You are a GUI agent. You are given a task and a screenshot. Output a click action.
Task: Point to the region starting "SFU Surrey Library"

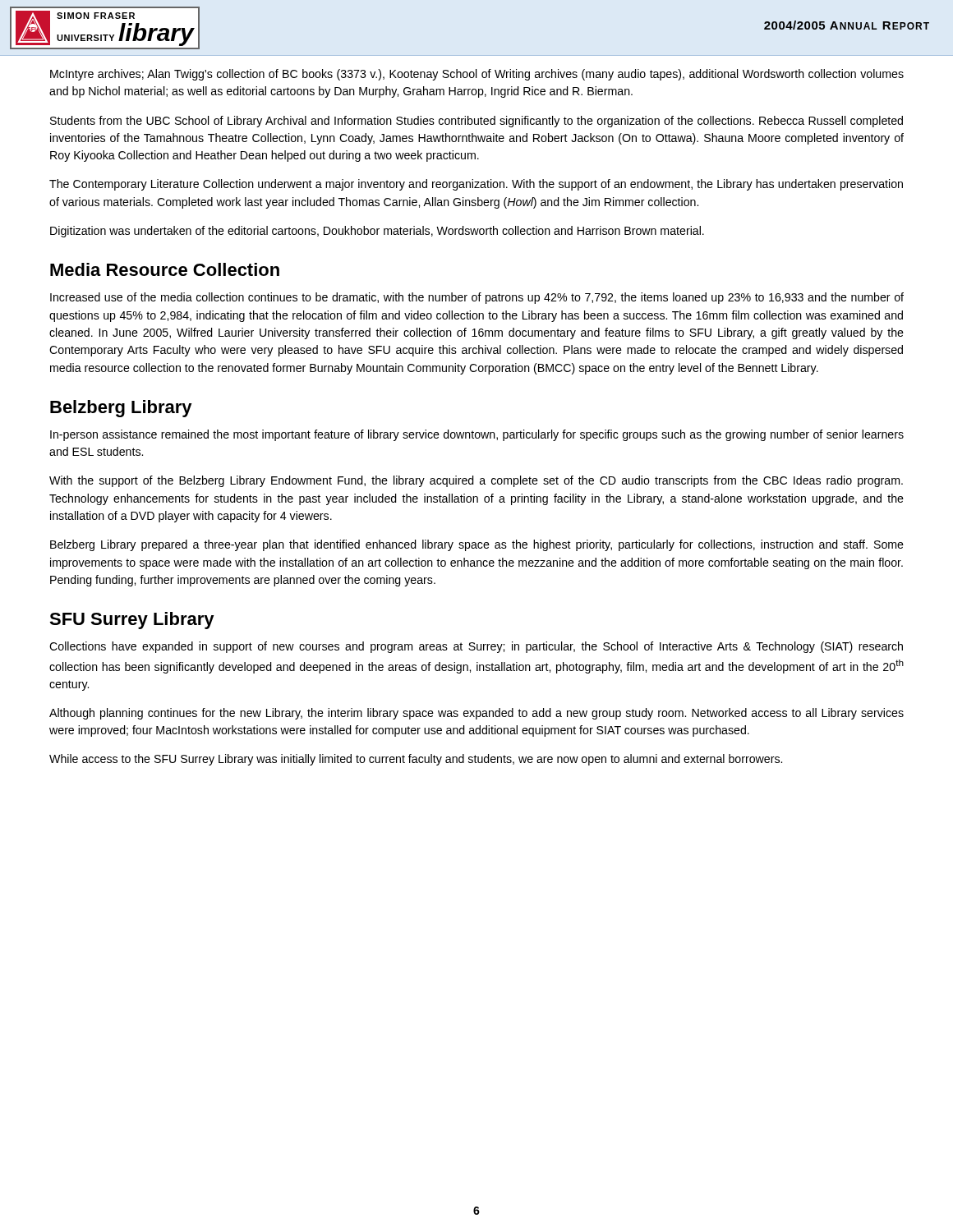(132, 619)
